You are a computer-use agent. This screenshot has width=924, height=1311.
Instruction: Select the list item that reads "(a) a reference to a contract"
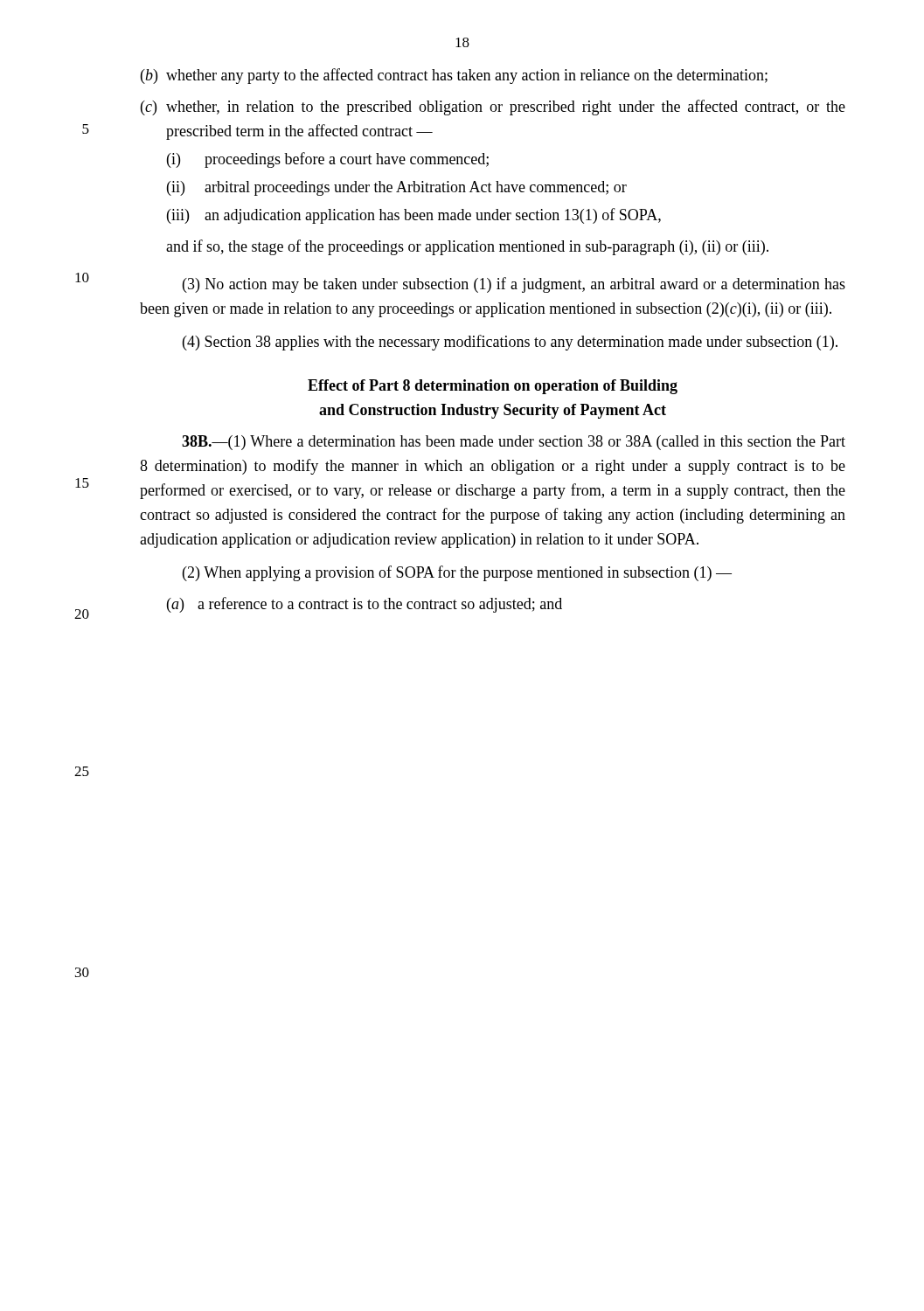pos(506,604)
